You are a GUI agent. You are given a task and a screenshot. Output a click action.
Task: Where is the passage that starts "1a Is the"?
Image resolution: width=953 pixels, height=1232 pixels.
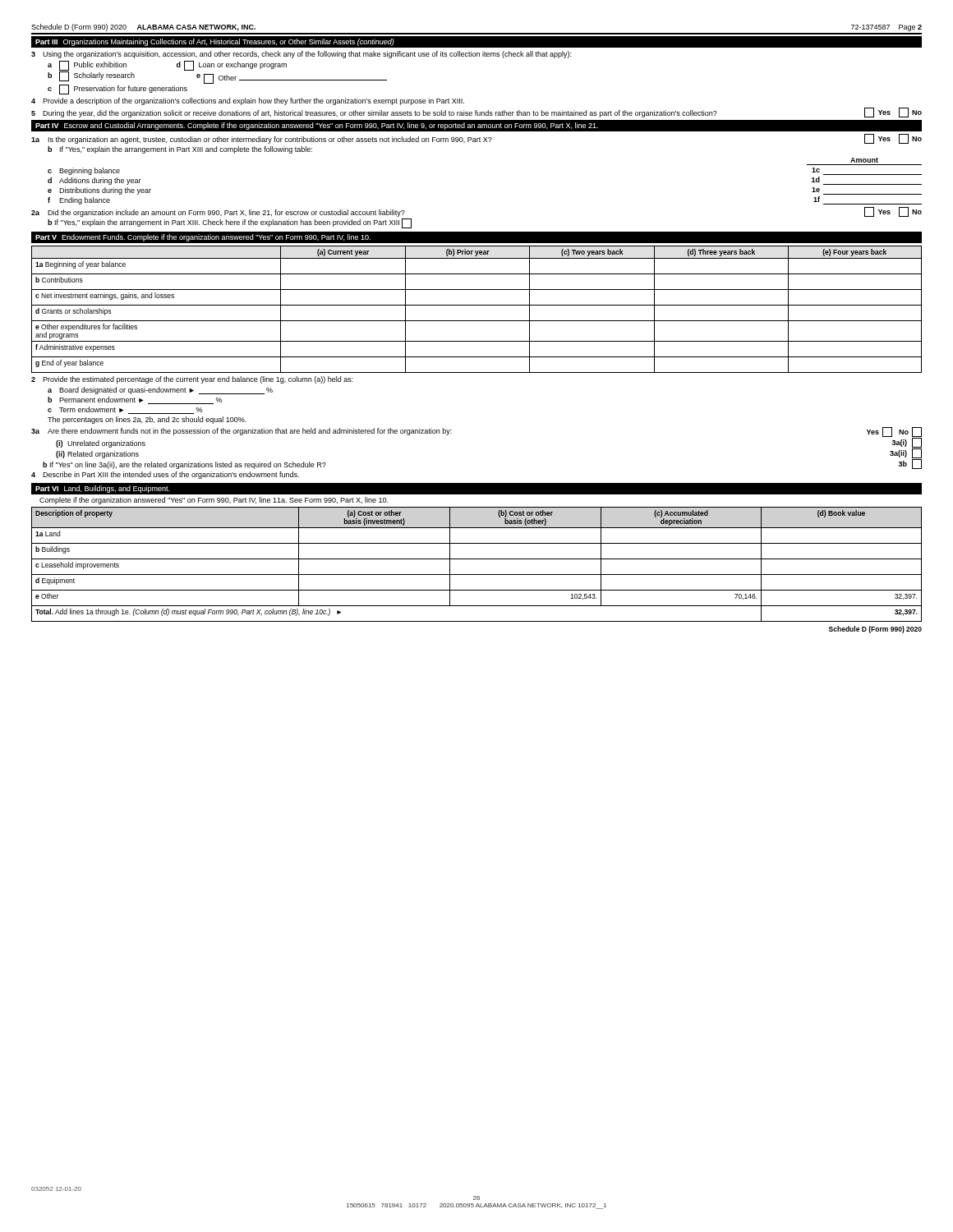pos(476,138)
